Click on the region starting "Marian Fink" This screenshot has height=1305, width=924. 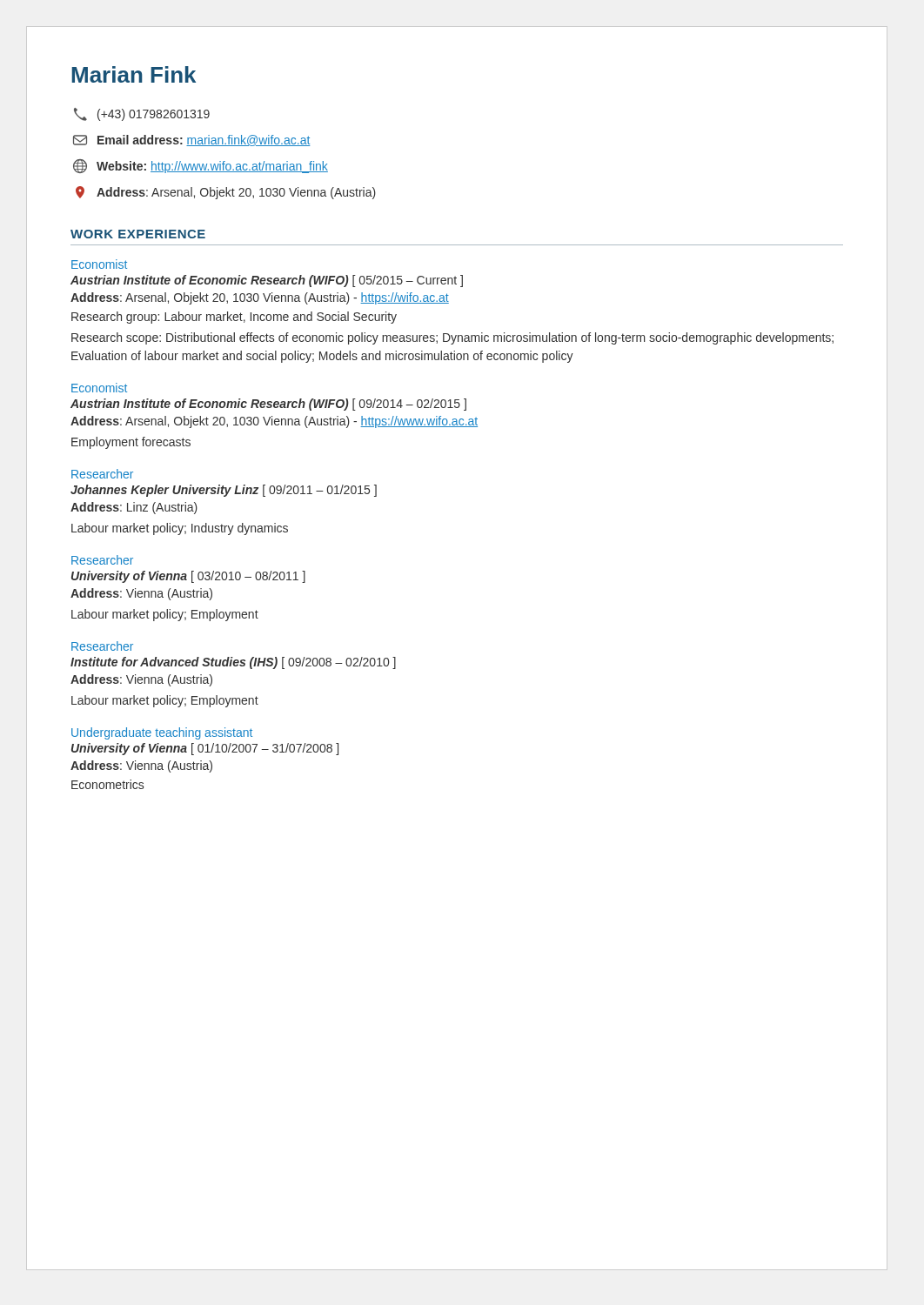(x=133, y=75)
